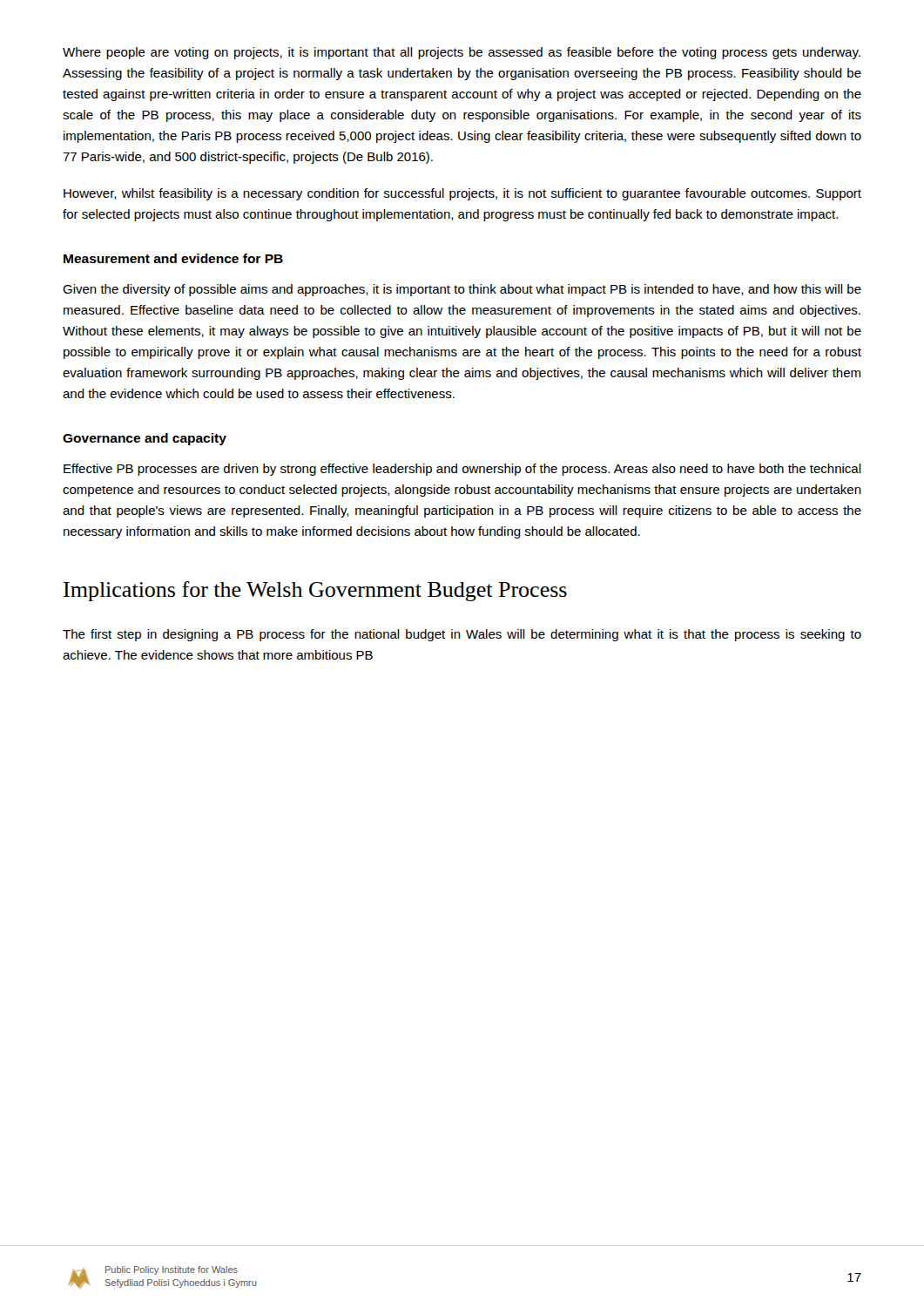Viewport: 924px width, 1307px height.
Task: Select the title that reads "Implications for the Welsh Government Budget Process"
Action: [x=315, y=589]
